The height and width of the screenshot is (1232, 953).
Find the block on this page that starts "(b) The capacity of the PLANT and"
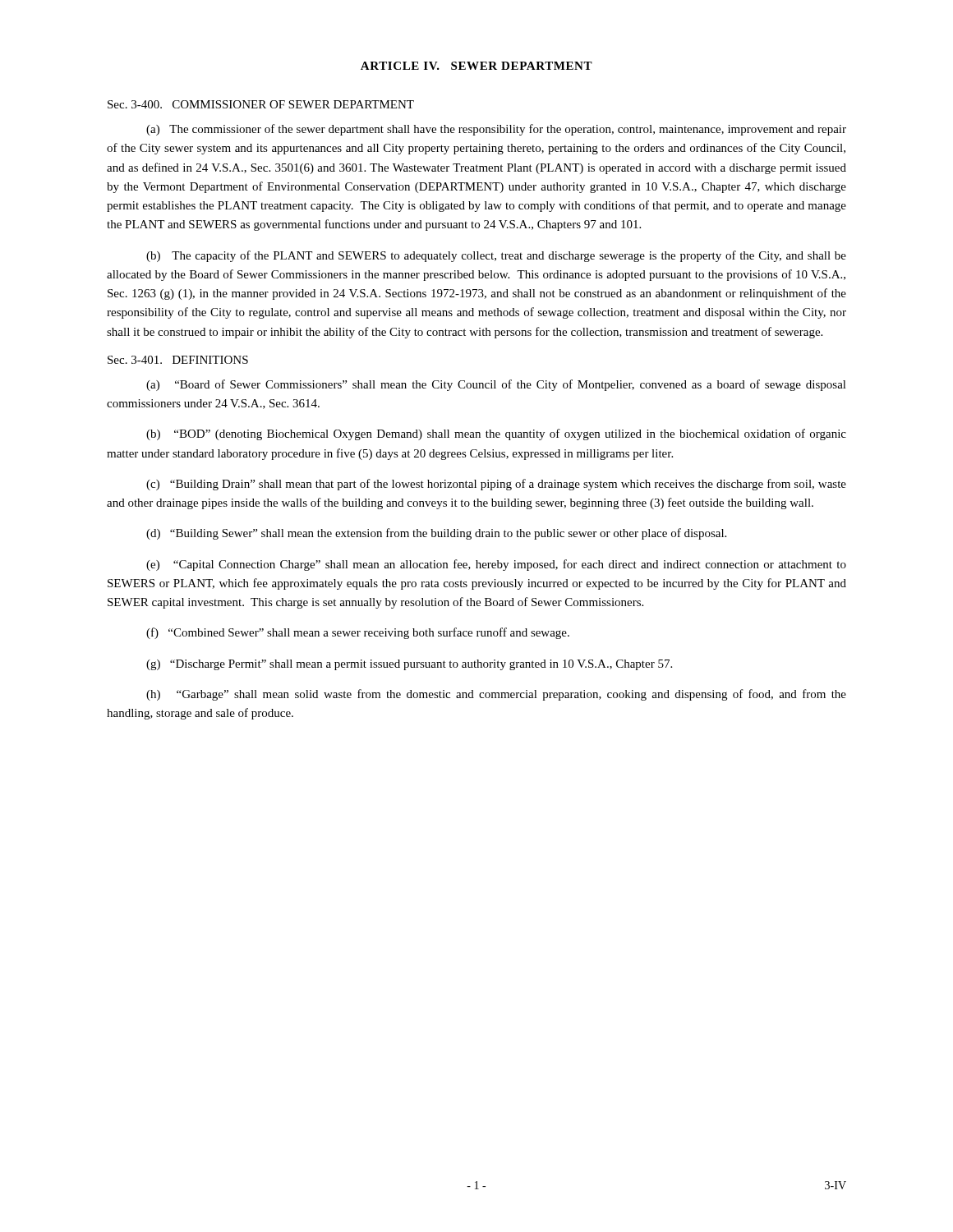[476, 293]
